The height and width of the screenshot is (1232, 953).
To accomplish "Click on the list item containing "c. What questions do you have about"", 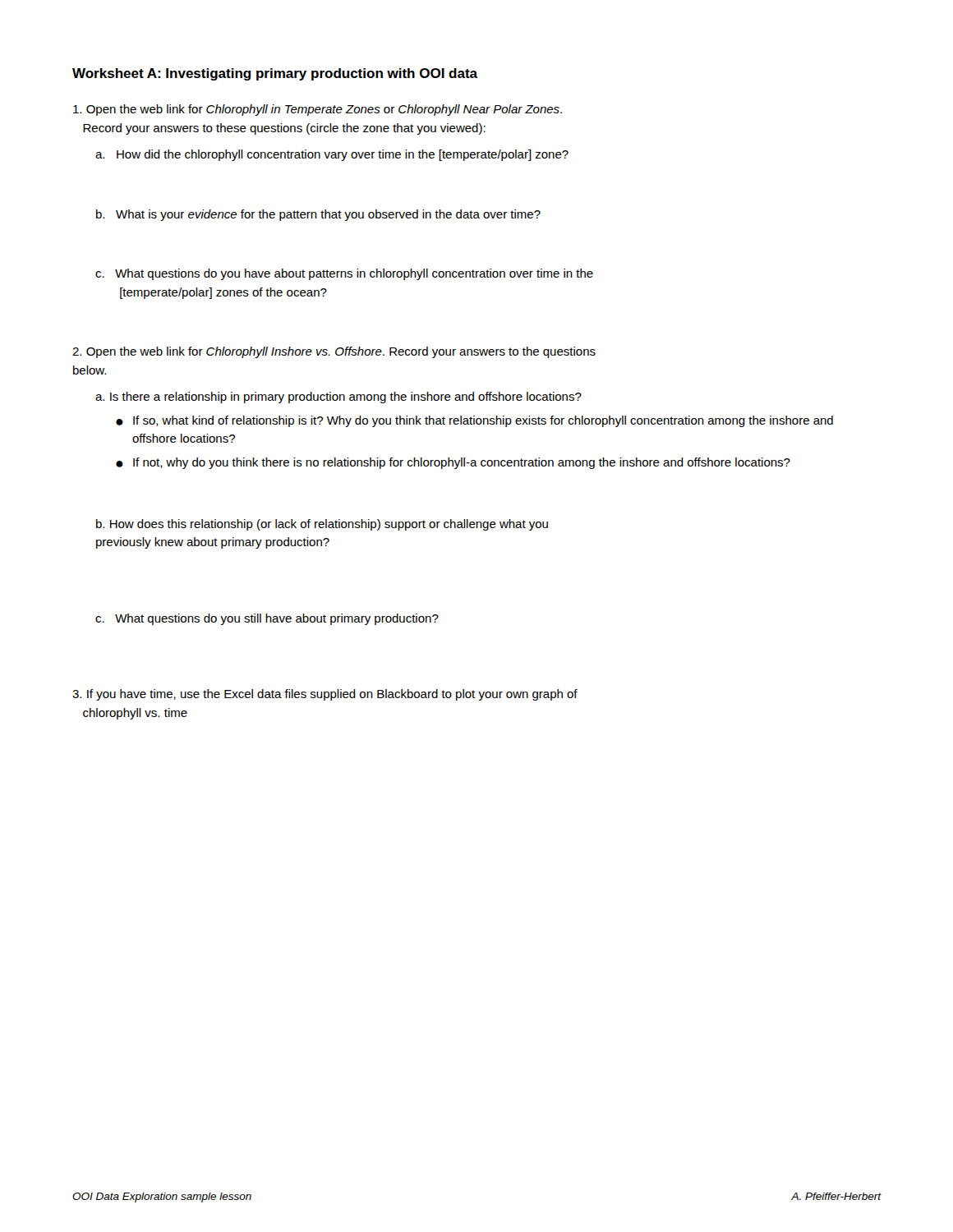I will [344, 282].
